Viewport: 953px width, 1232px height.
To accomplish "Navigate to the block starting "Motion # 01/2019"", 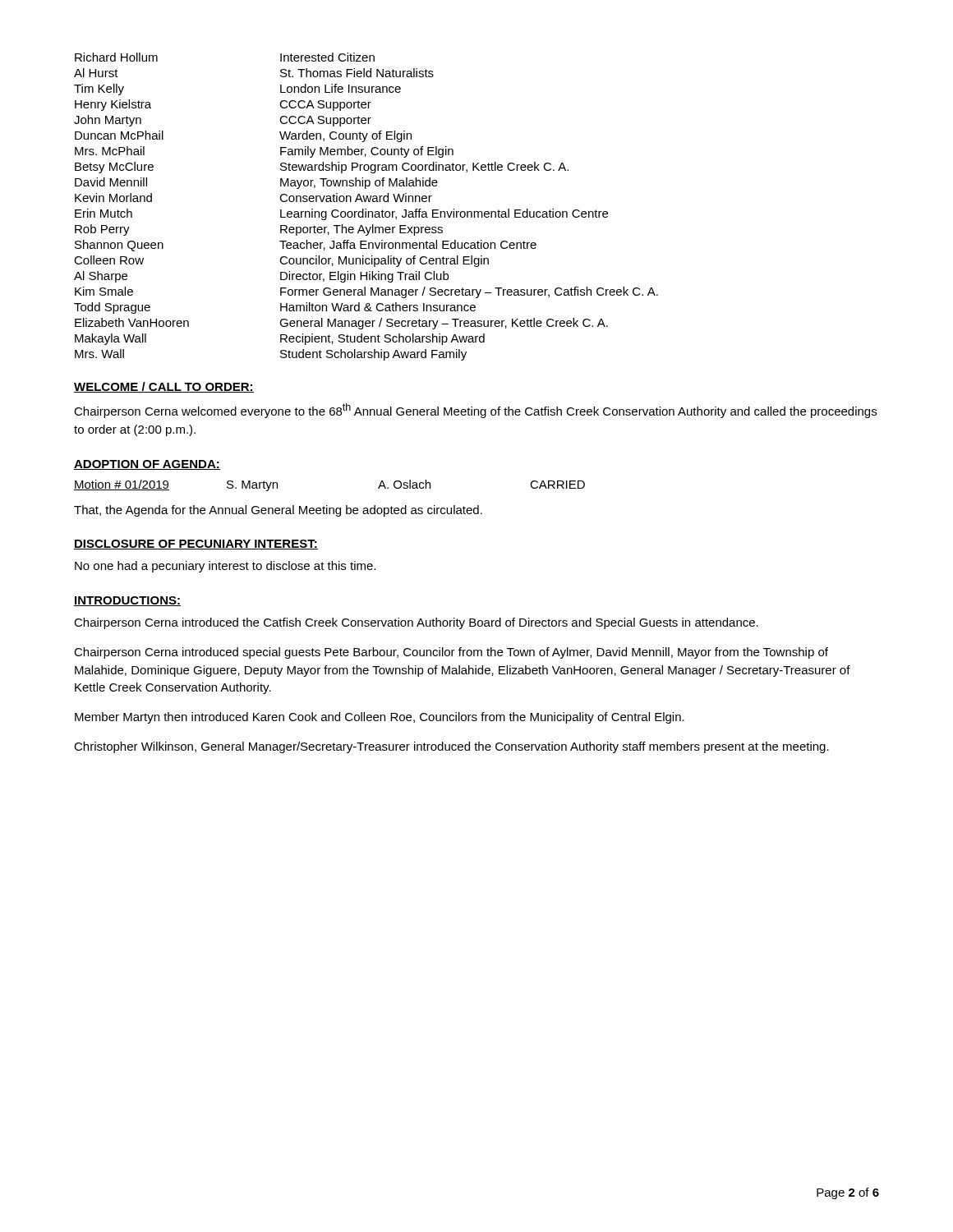I will pyautogui.click(x=120, y=486).
